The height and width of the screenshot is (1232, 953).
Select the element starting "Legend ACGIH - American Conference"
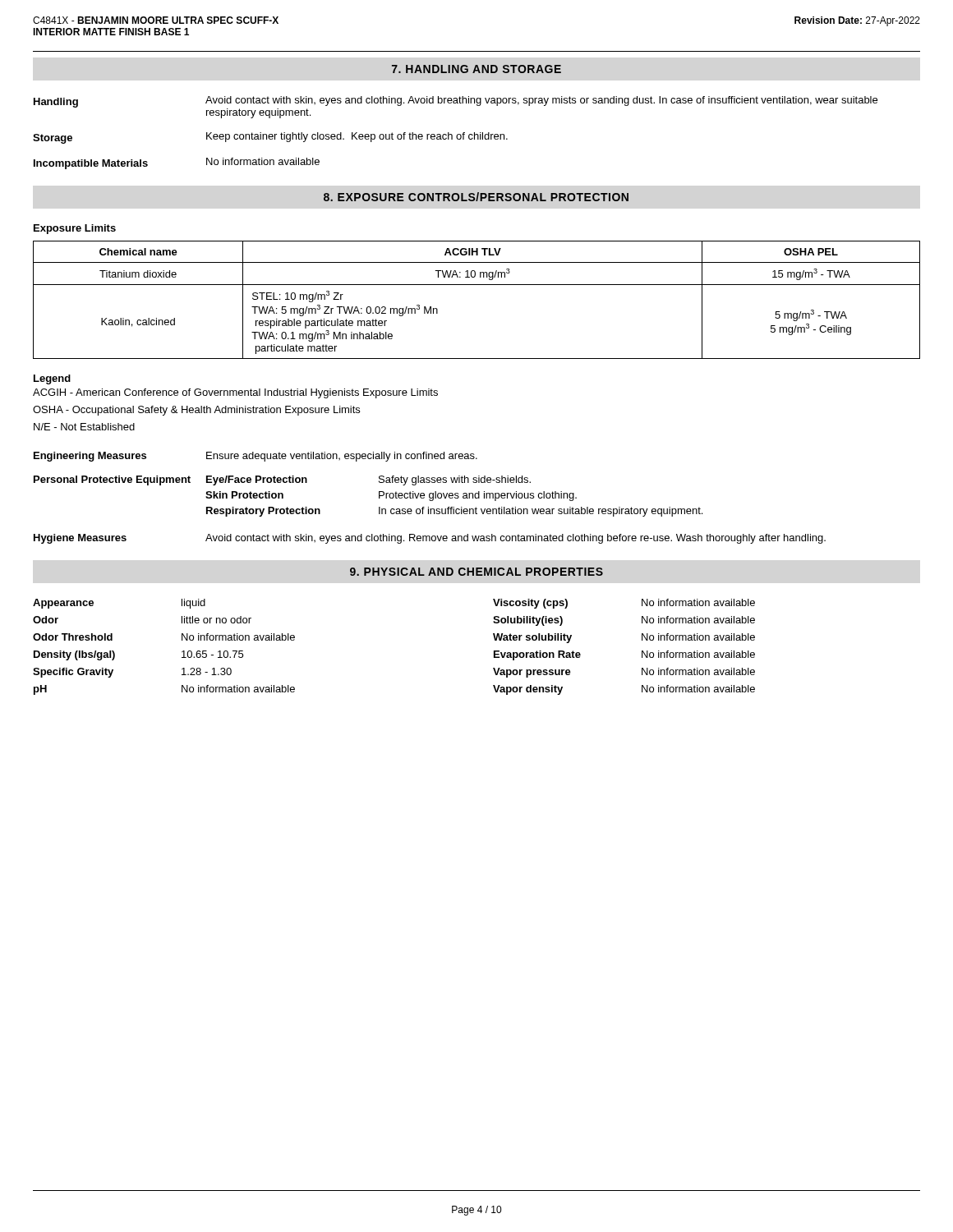click(52, 379)
